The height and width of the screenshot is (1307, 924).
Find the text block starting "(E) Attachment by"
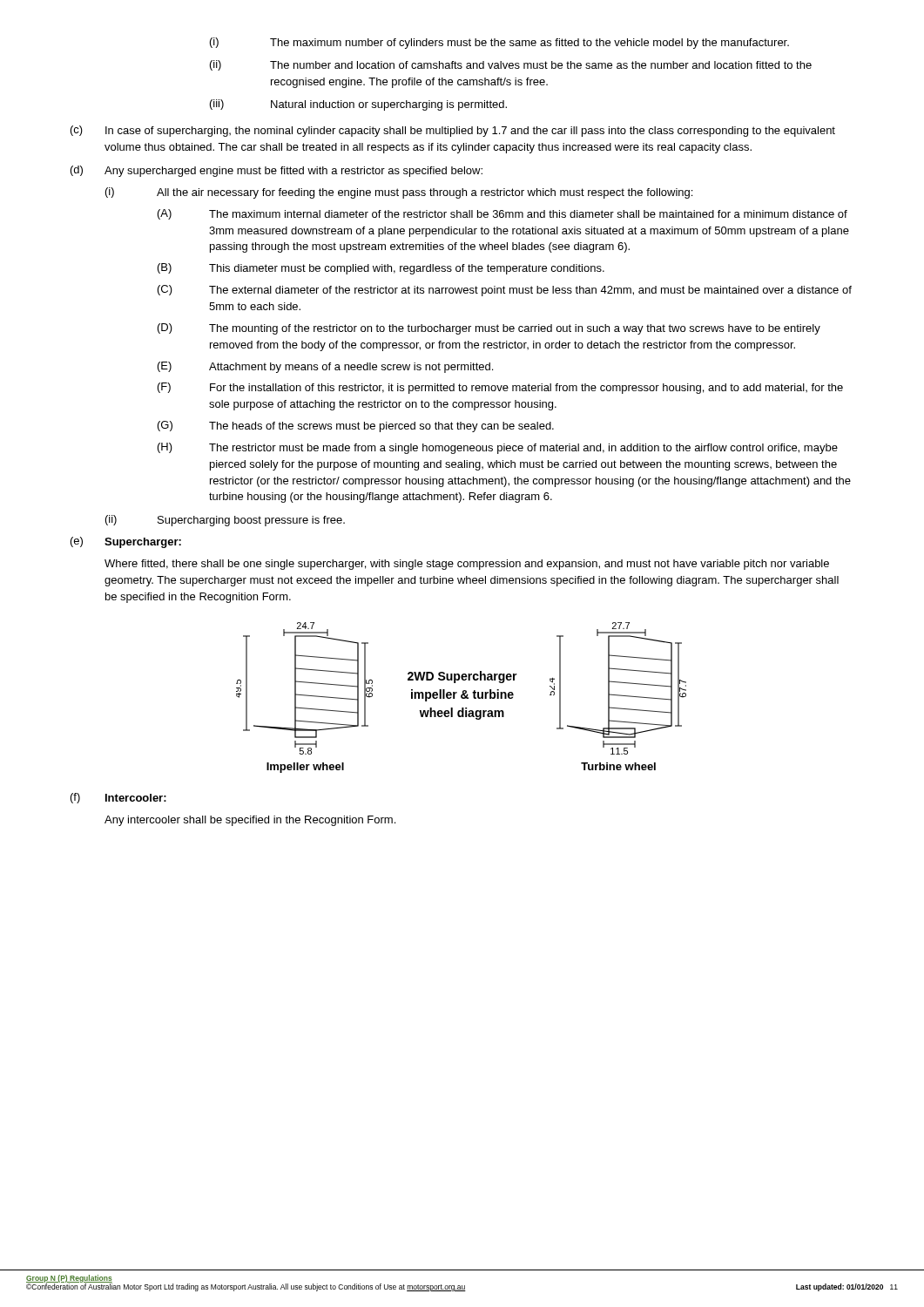(x=325, y=367)
